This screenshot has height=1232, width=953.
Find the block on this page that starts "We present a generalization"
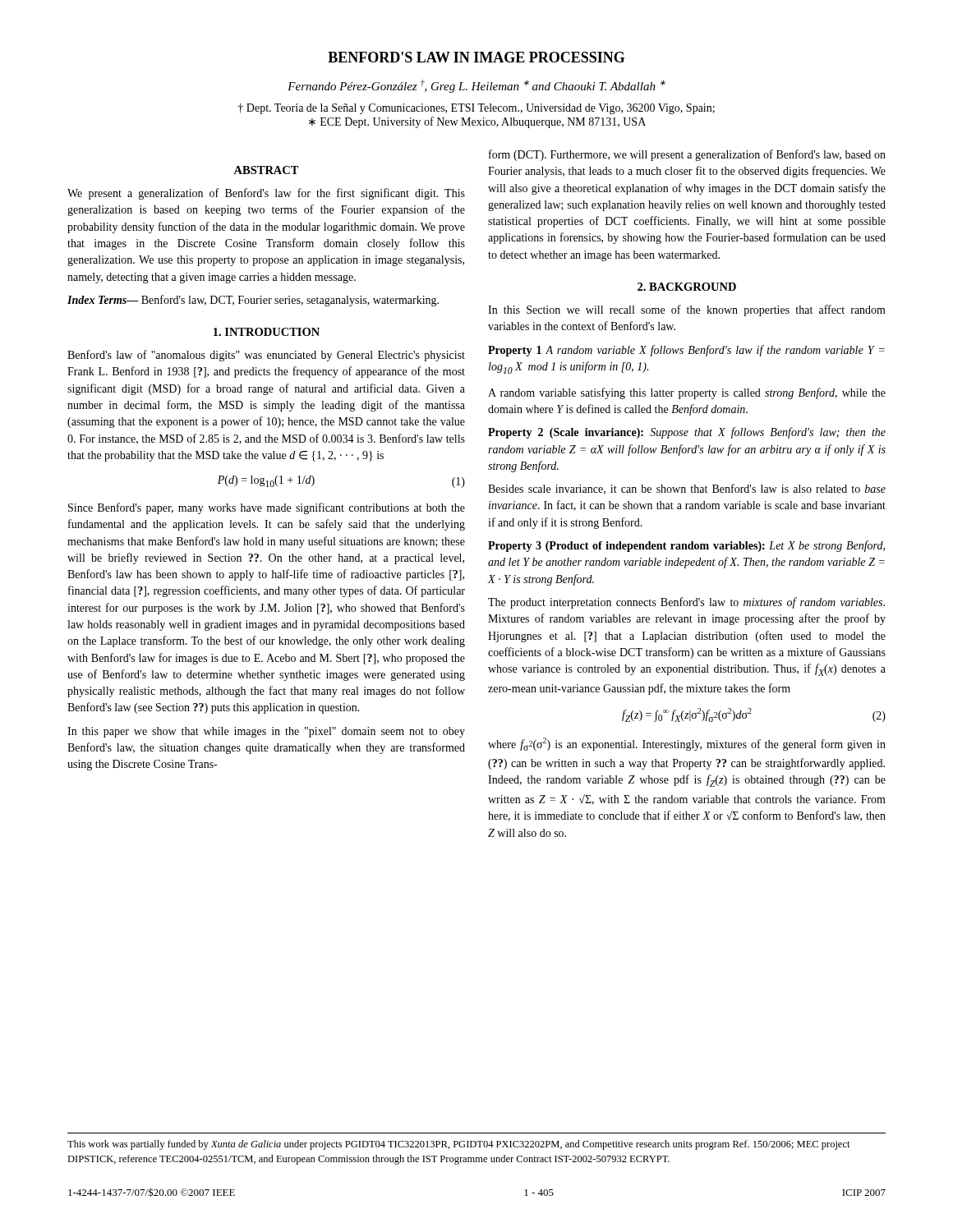click(x=266, y=236)
